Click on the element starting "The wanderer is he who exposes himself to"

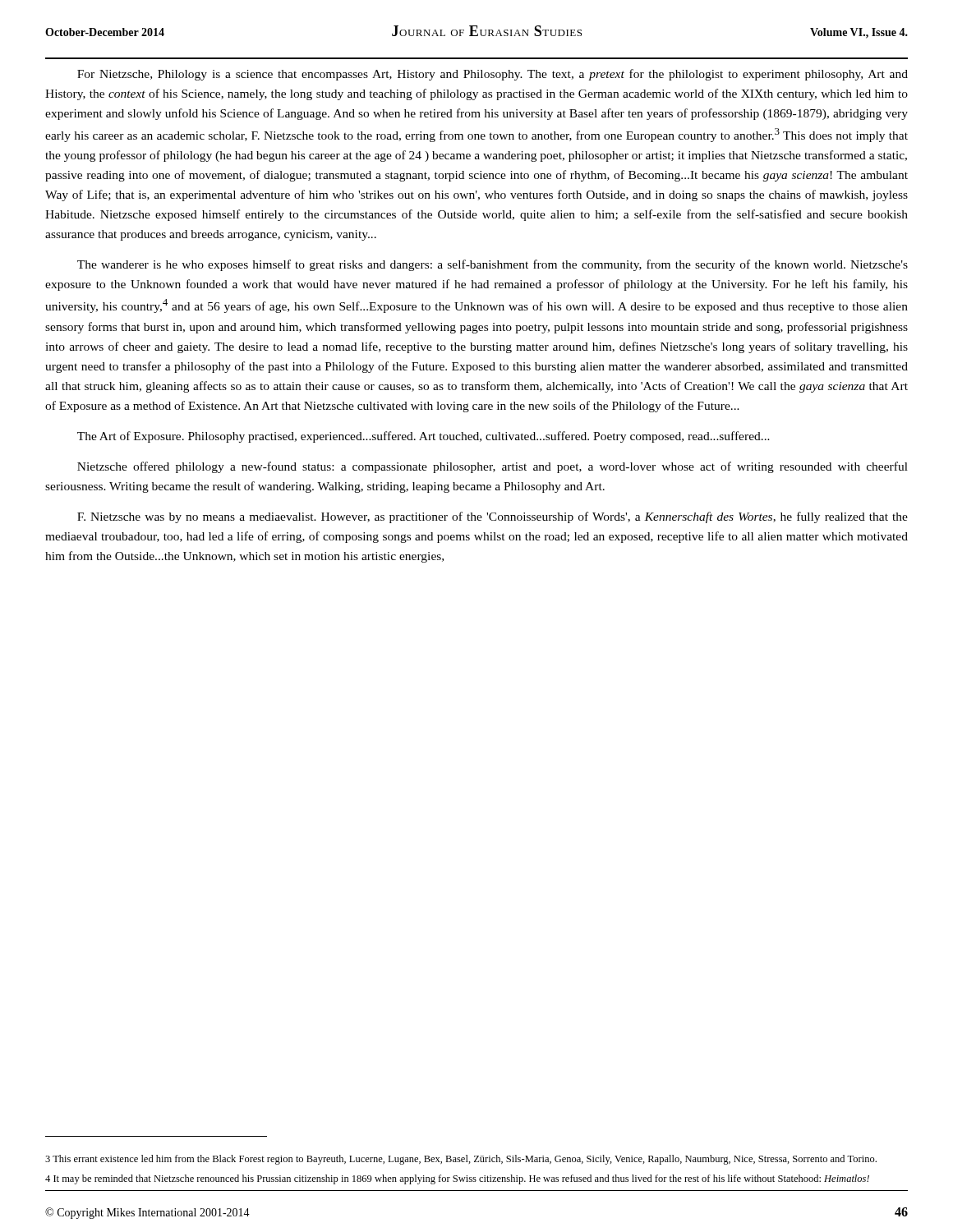tap(476, 335)
